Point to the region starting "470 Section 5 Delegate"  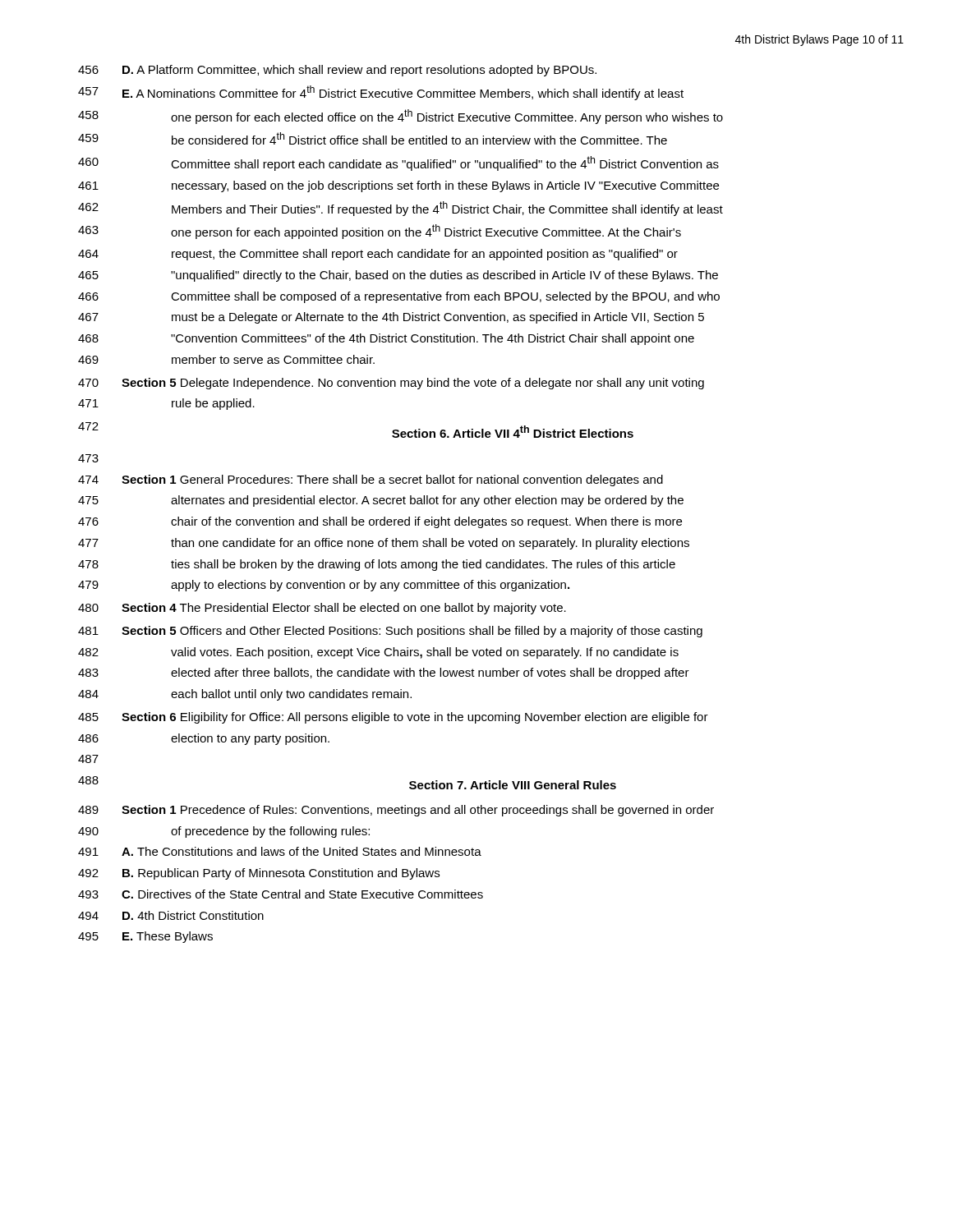[476, 382]
